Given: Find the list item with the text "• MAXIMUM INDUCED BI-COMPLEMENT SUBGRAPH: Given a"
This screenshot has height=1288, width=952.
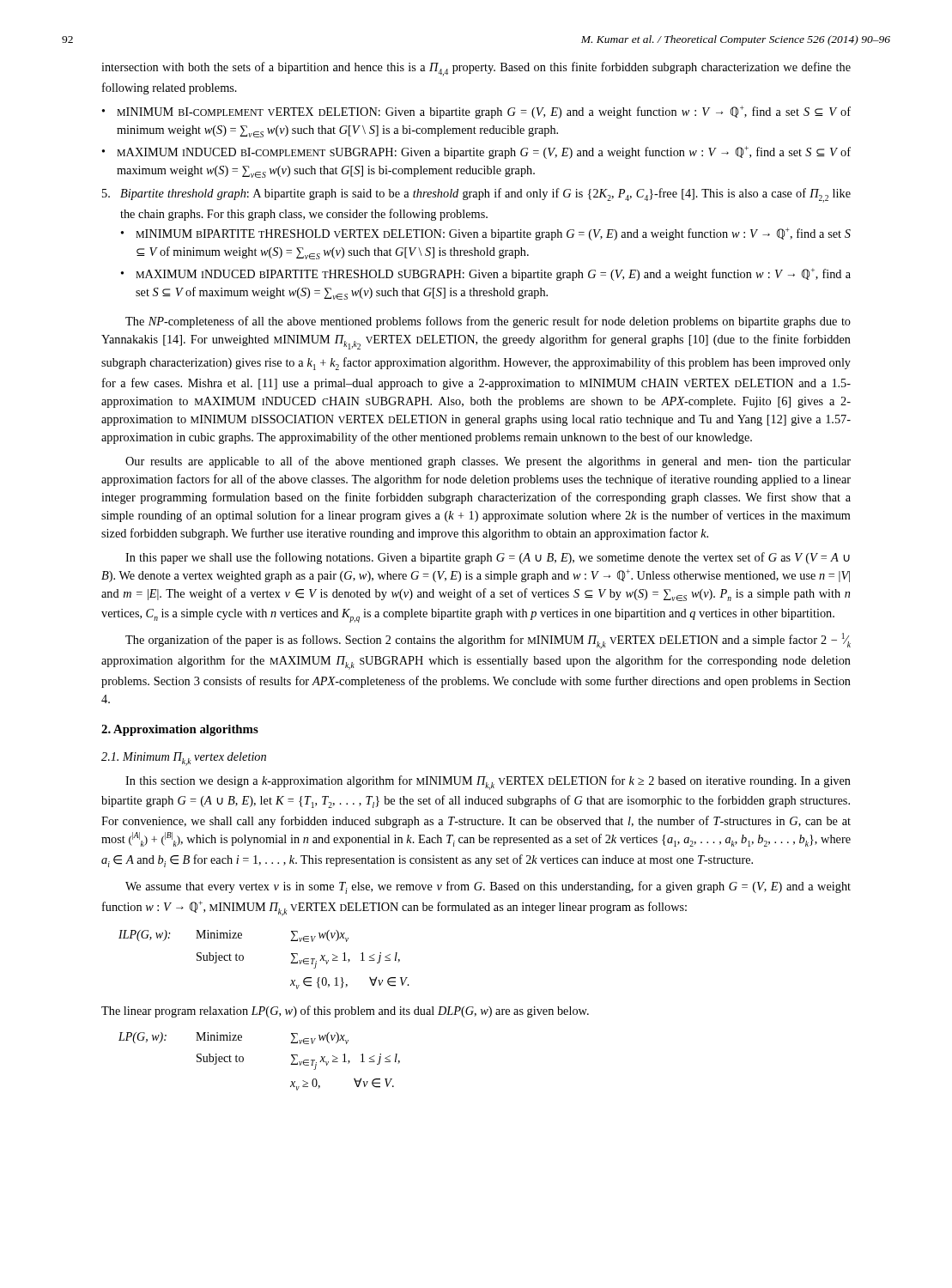Looking at the screenshot, I should (x=476, y=162).
